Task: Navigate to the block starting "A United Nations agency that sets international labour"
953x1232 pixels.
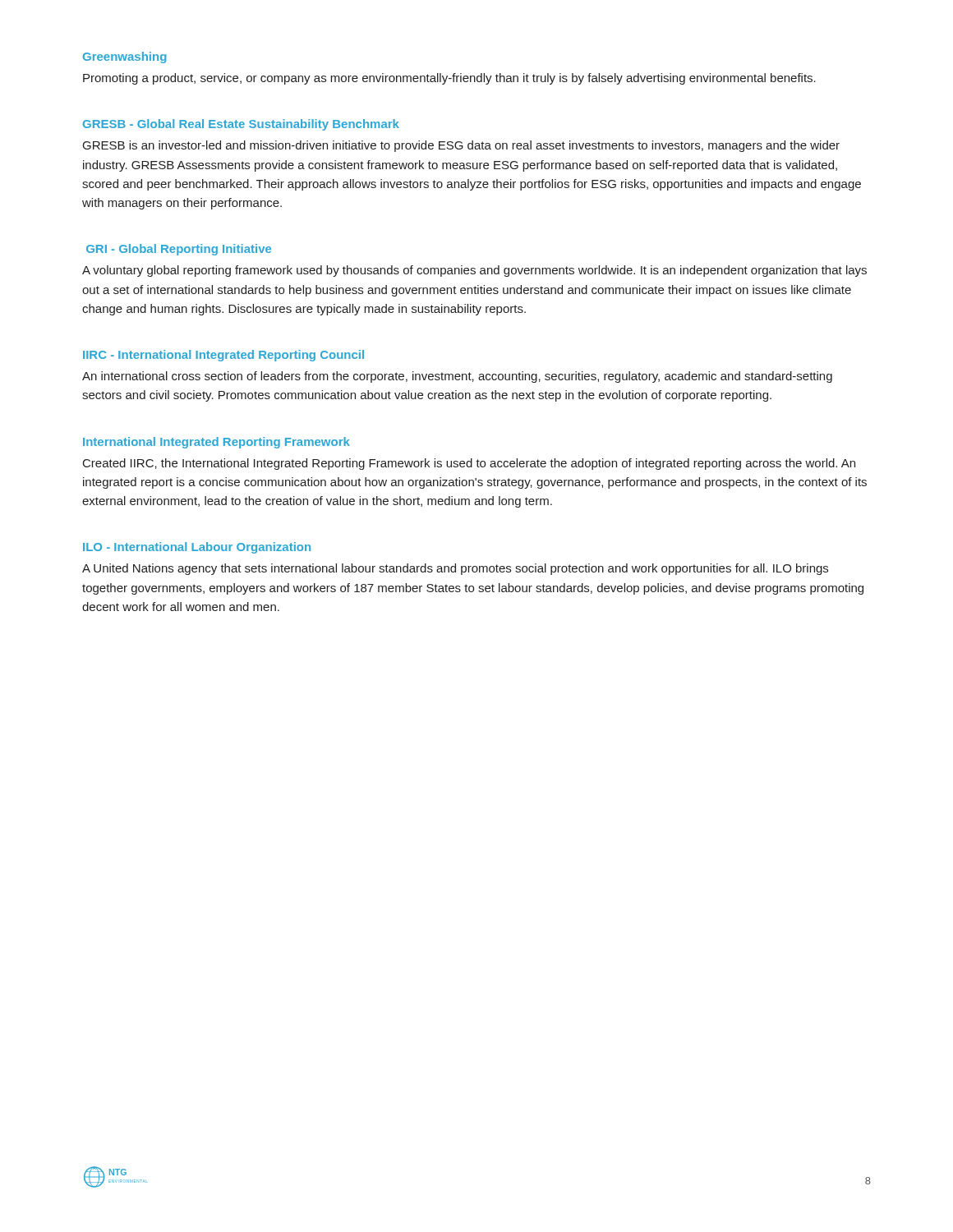Action: pyautogui.click(x=473, y=587)
